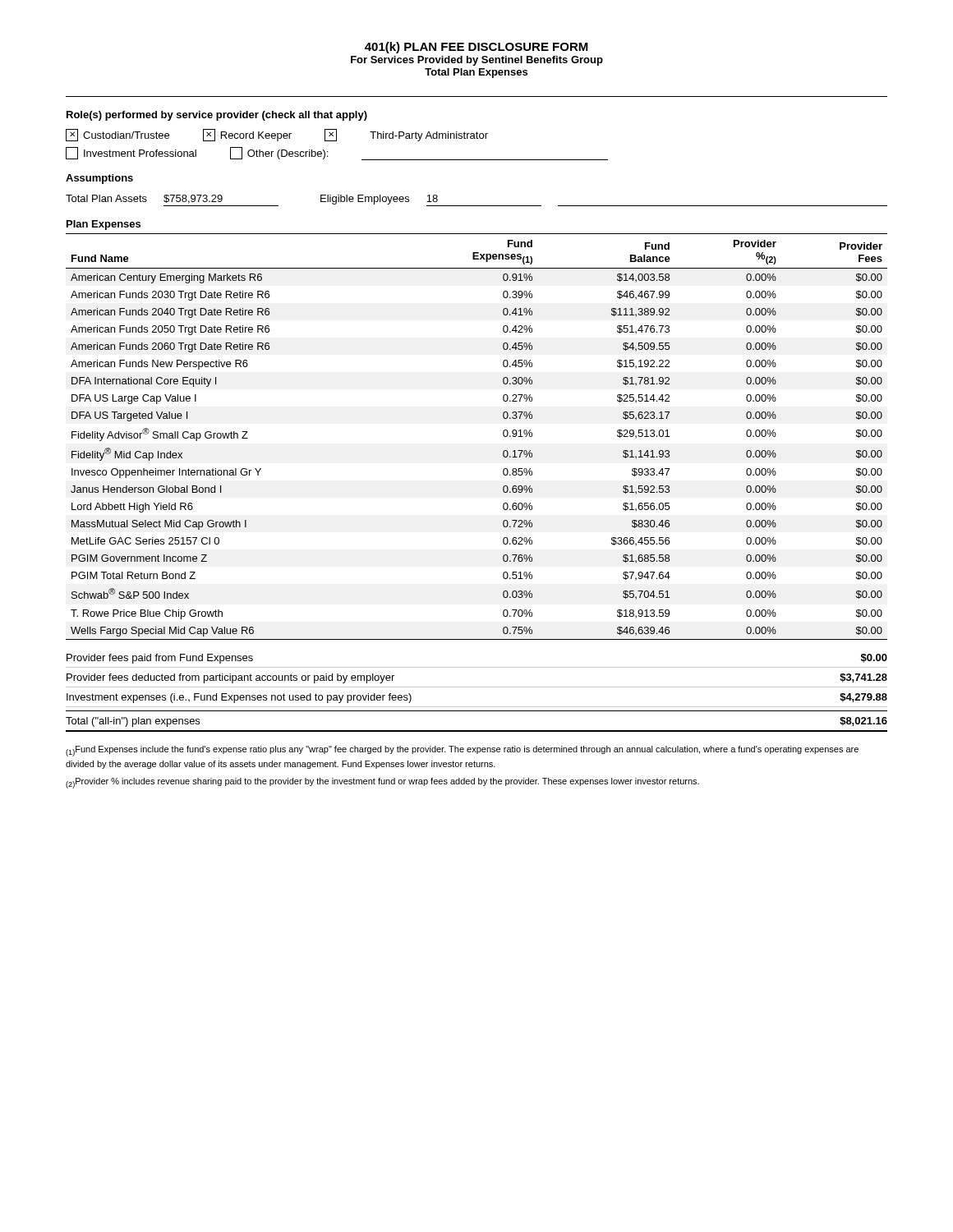
Task: Click on the element starting "Provider fees deducted from participant accounts or"
Action: click(476, 677)
